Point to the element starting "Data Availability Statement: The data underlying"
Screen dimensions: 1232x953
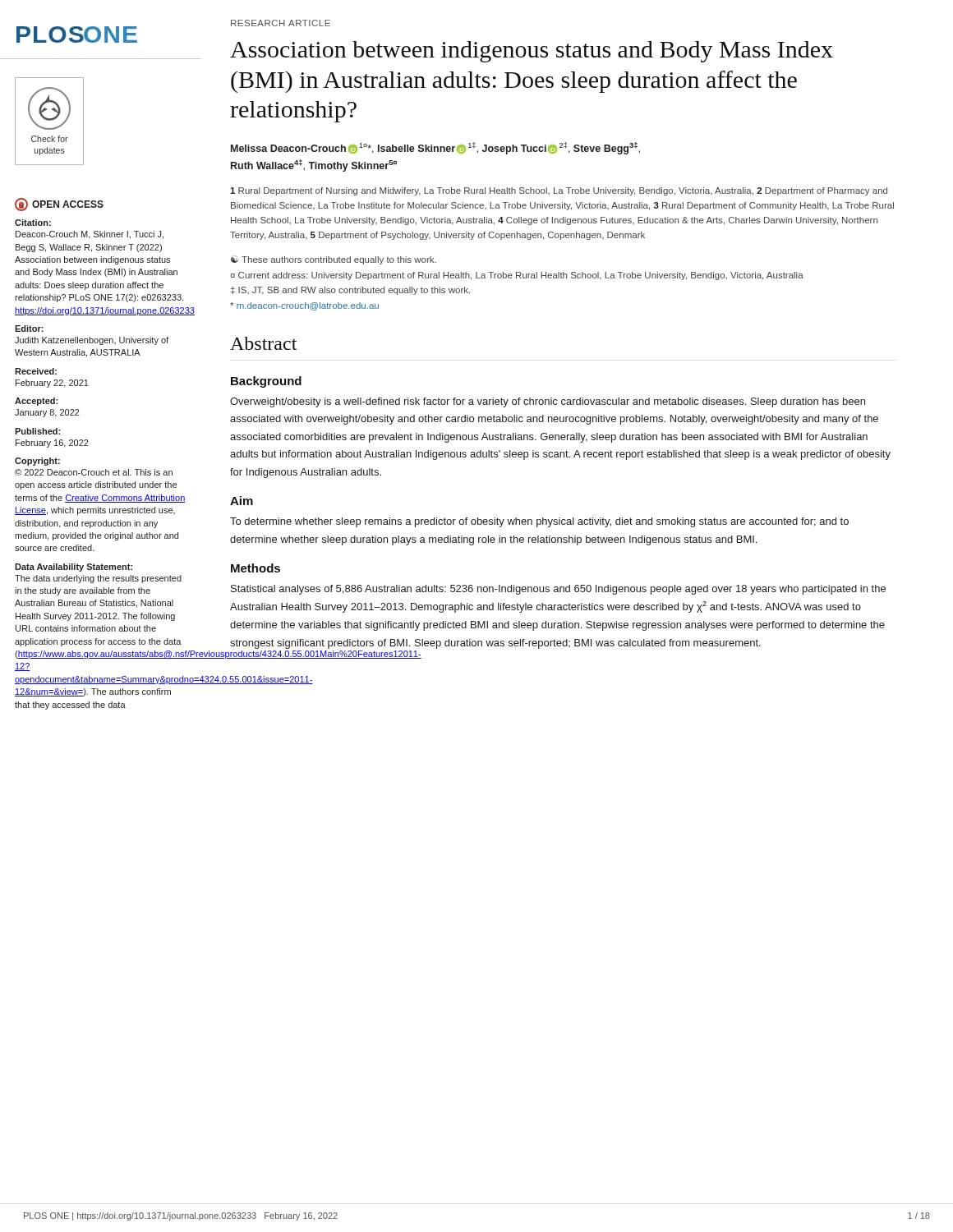point(108,636)
